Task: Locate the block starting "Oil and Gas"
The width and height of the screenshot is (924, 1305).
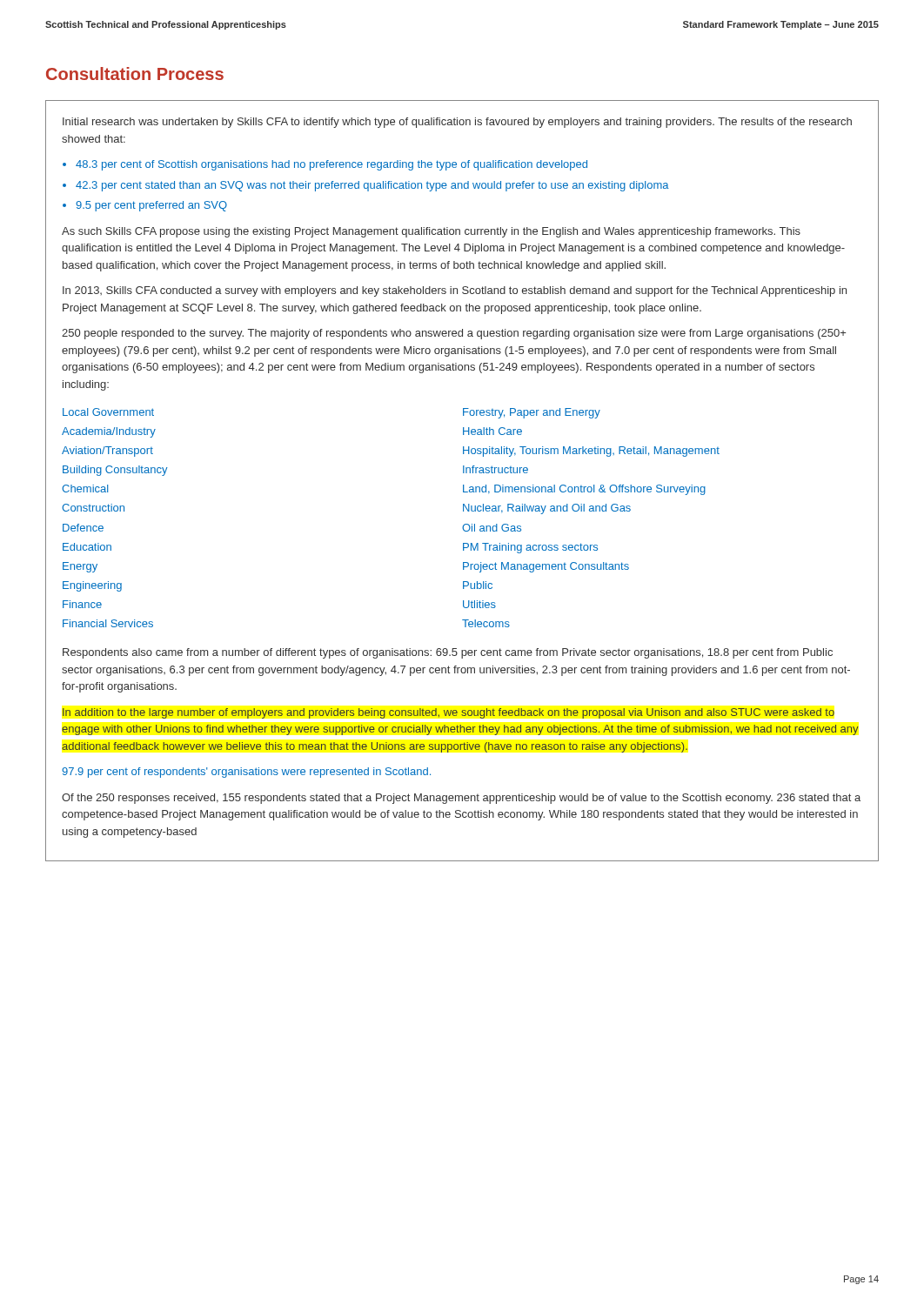Action: 492,527
